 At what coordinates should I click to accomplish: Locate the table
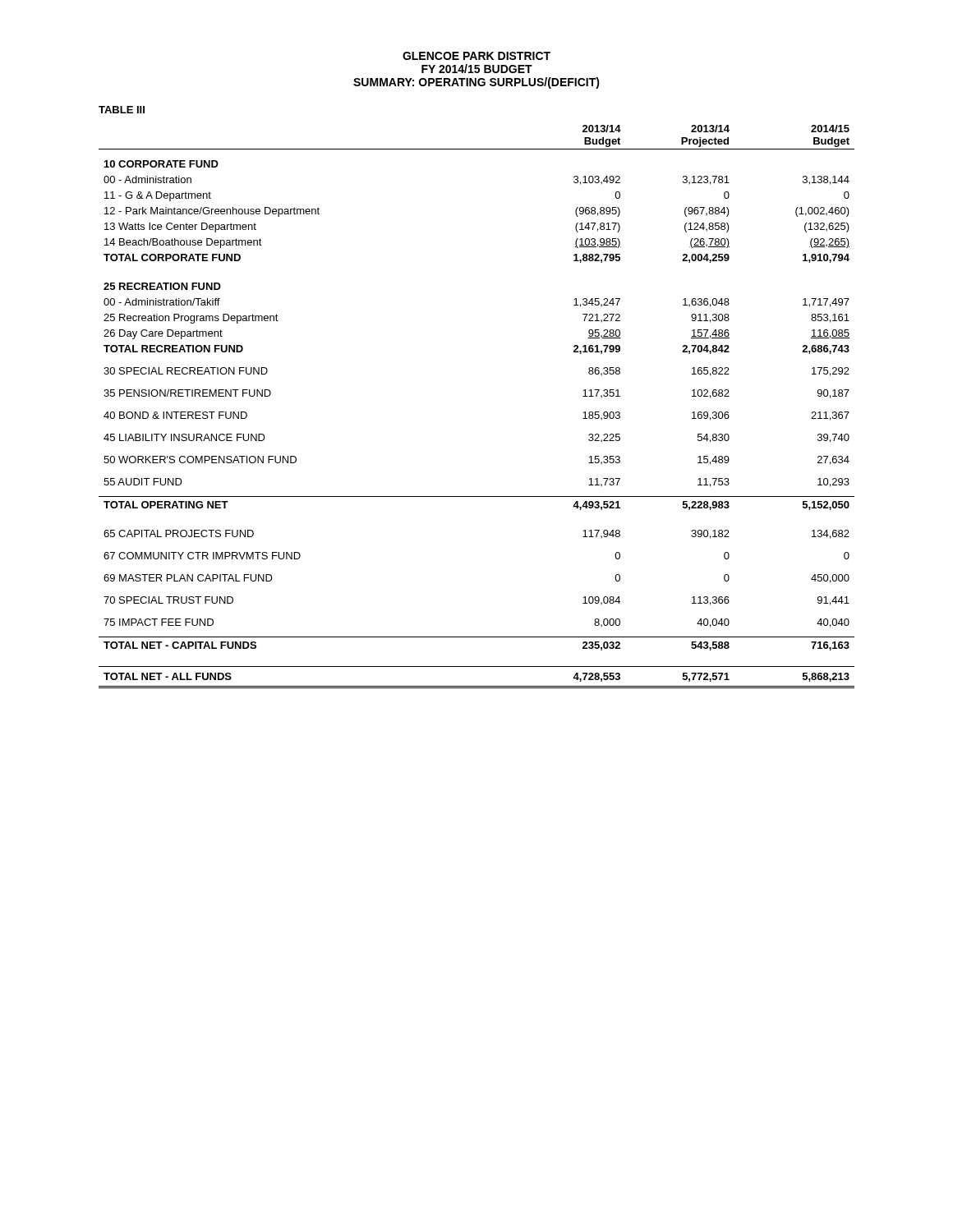tap(476, 405)
